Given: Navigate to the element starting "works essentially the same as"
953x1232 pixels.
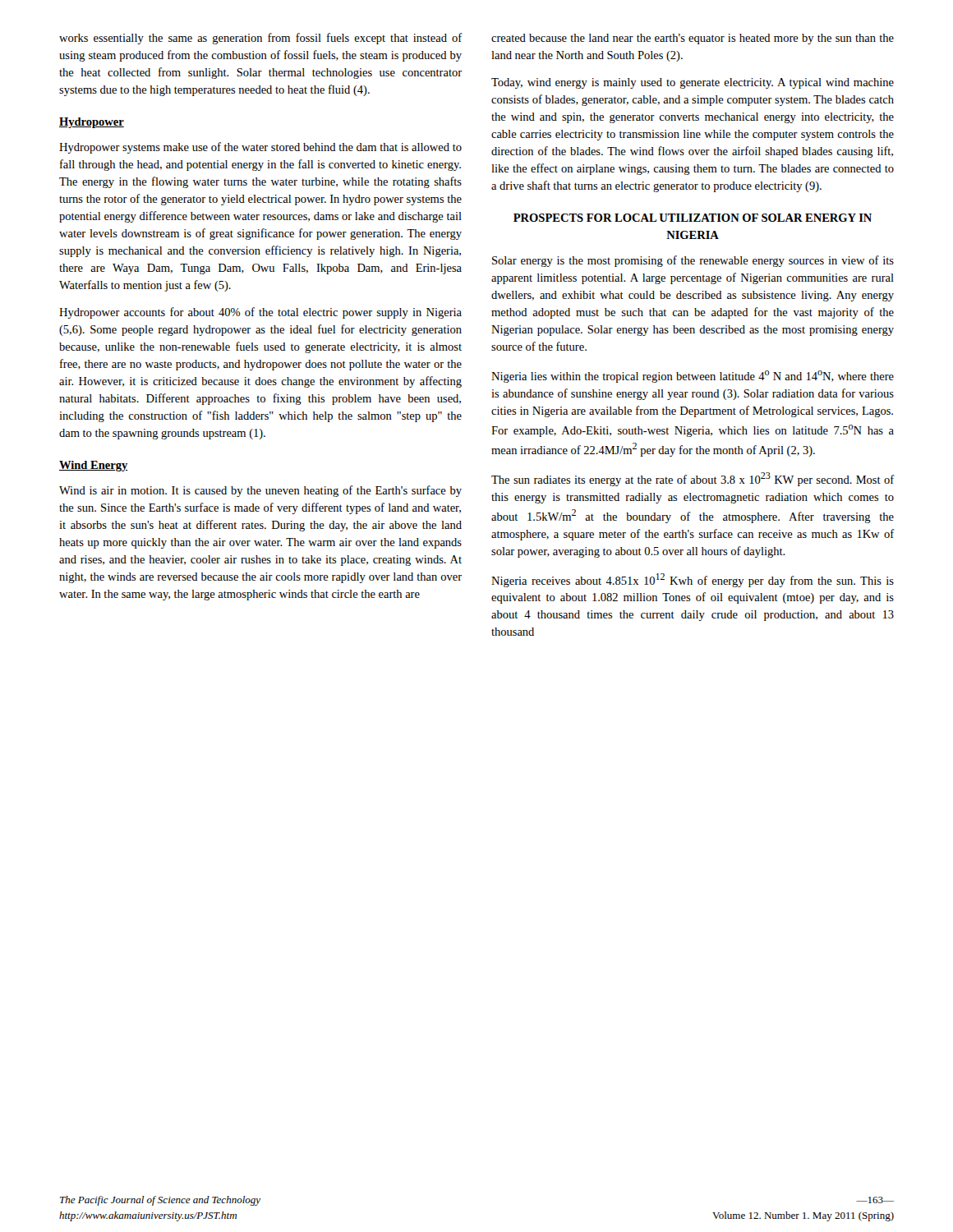Looking at the screenshot, I should click(260, 64).
